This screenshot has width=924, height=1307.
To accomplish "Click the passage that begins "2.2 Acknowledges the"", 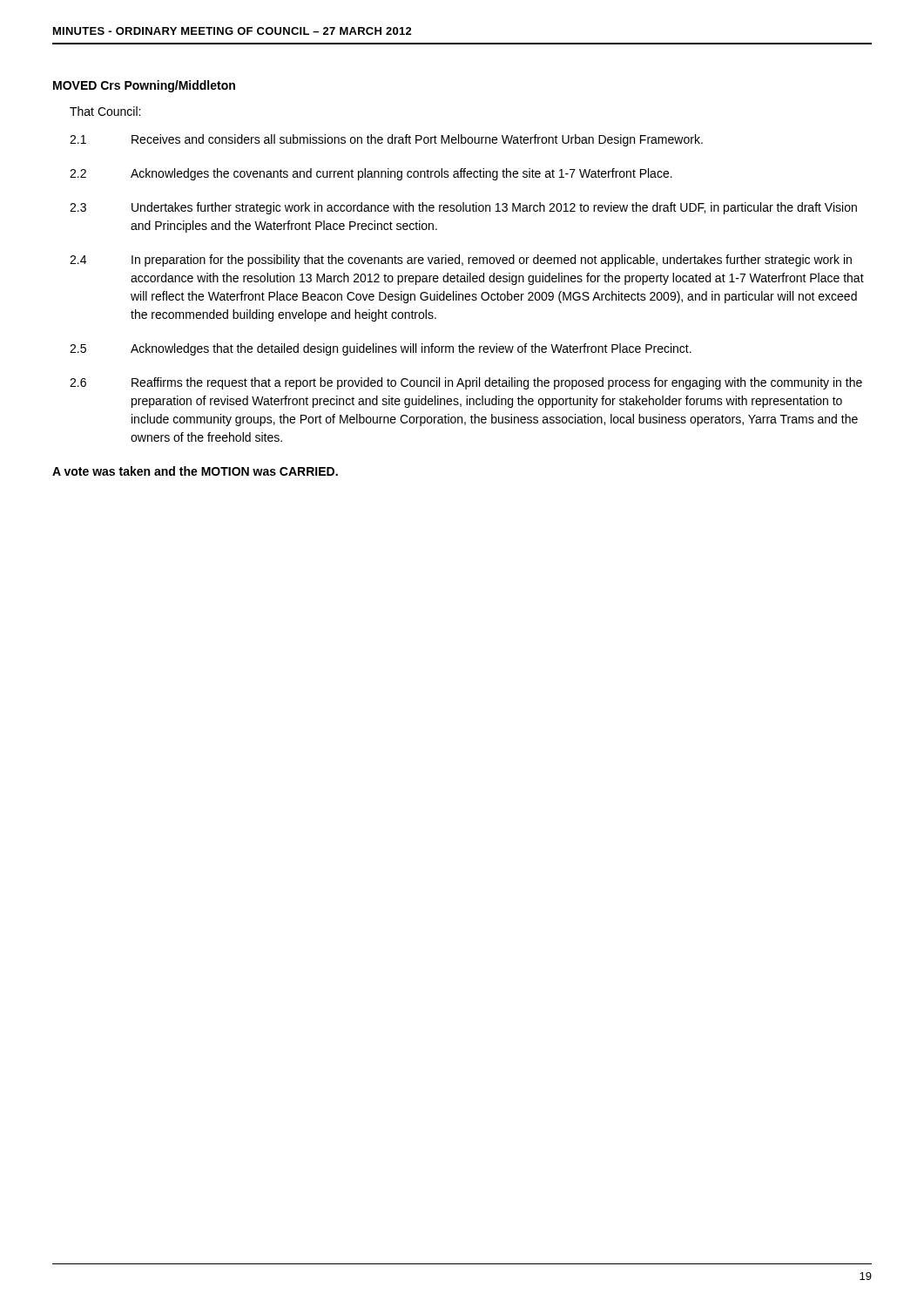I will (471, 174).
